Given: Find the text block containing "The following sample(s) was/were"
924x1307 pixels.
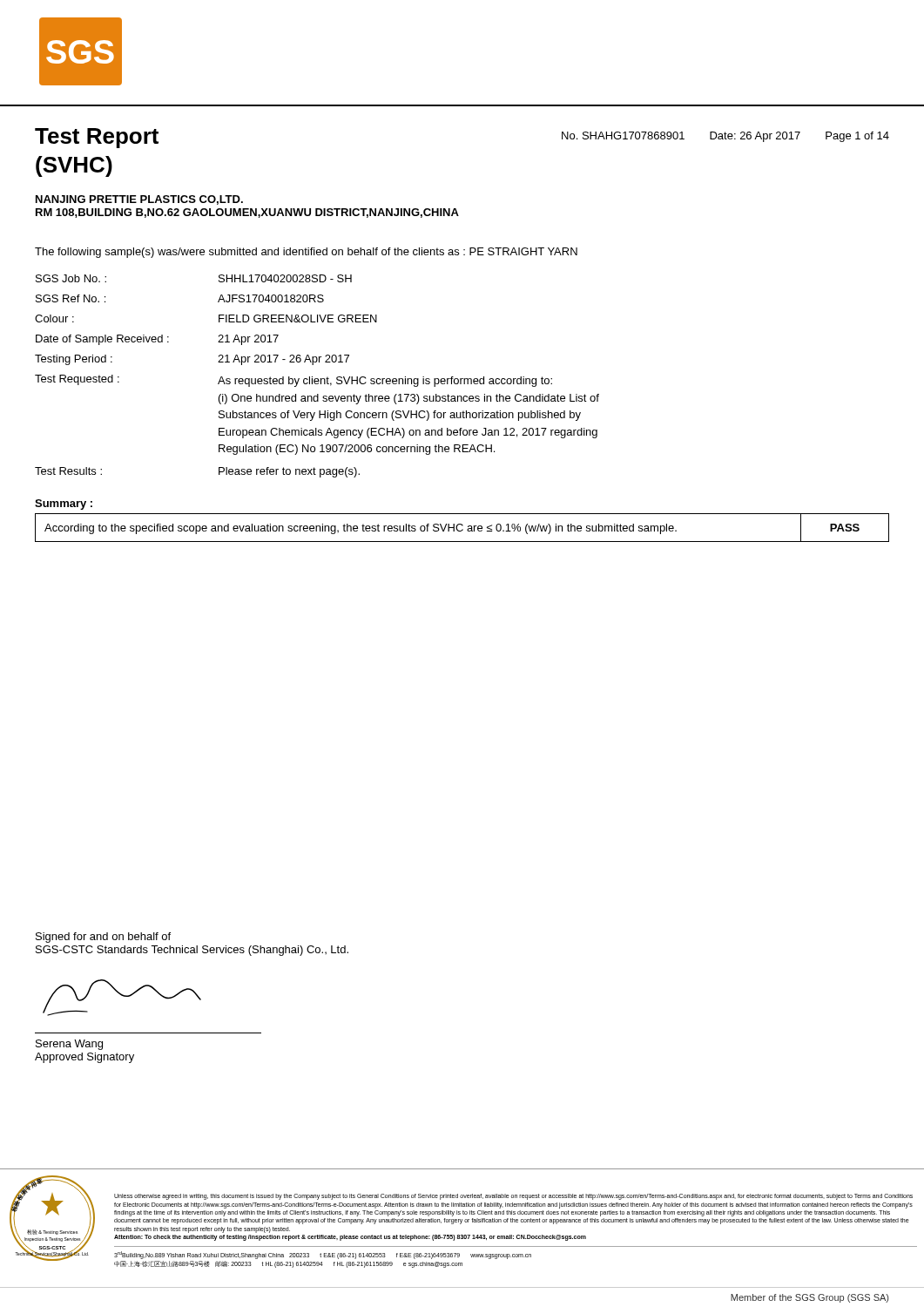Looking at the screenshot, I should click(306, 251).
